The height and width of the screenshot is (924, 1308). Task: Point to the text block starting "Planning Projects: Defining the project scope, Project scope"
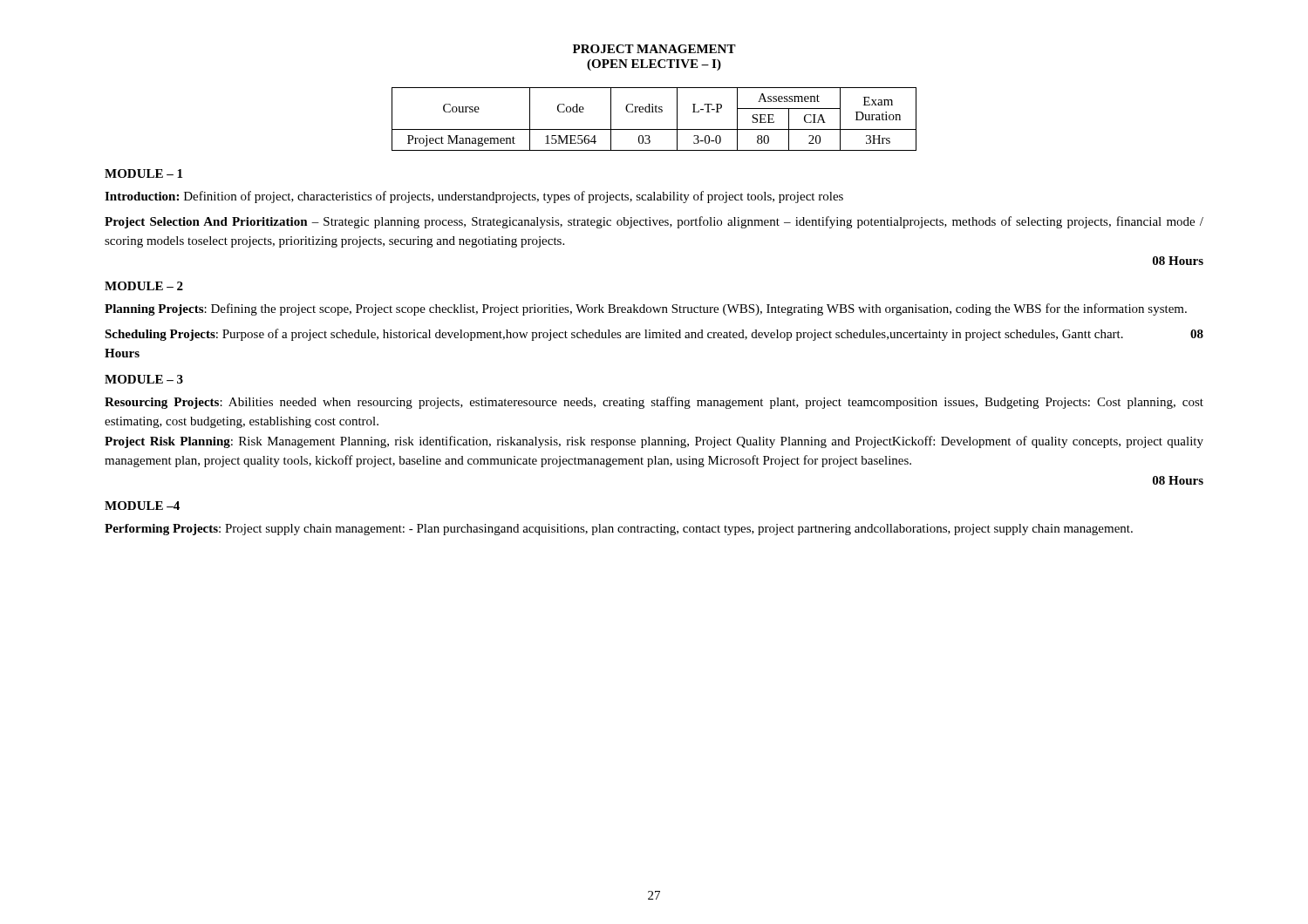point(646,309)
